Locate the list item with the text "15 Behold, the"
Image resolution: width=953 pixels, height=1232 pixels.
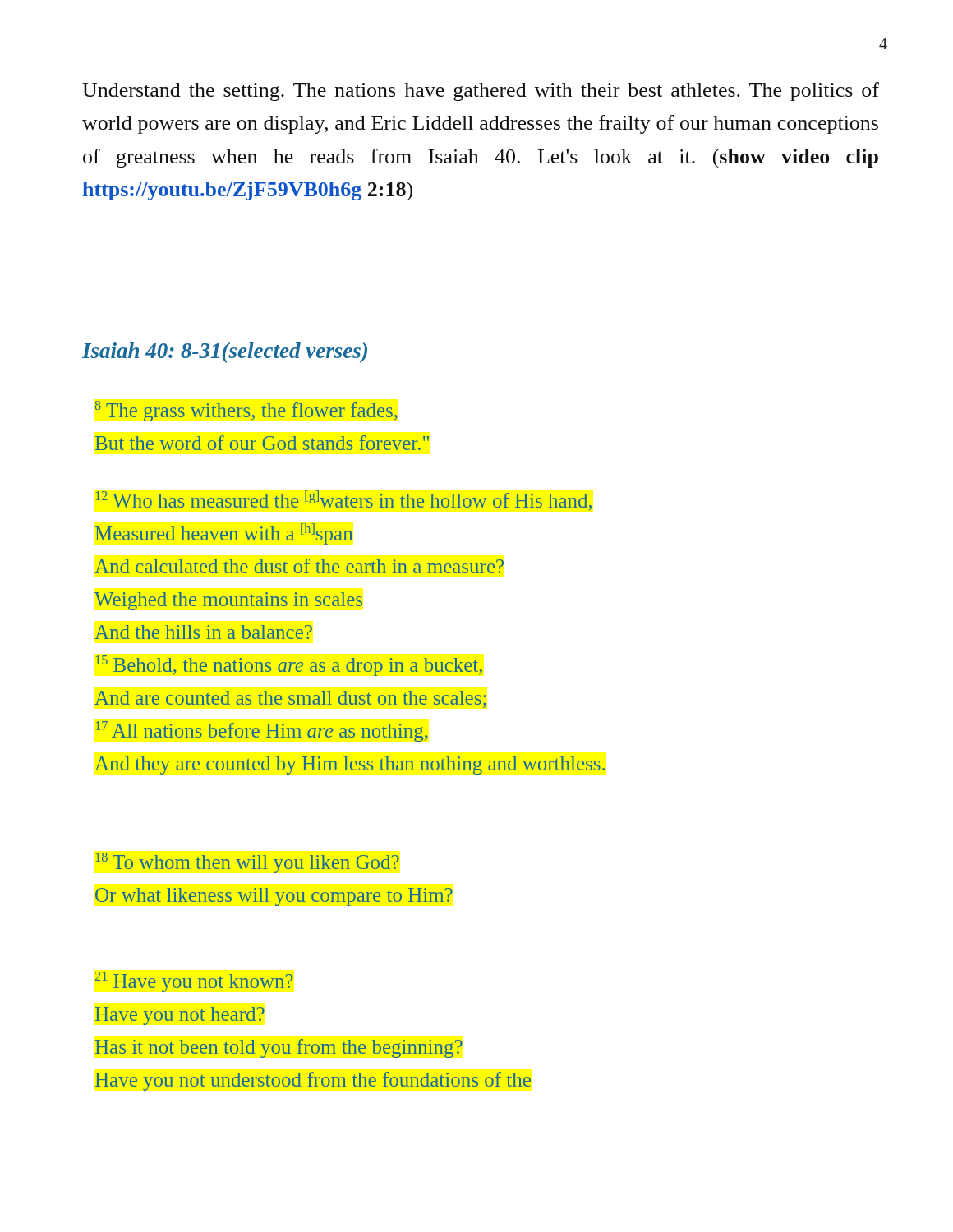point(350,714)
